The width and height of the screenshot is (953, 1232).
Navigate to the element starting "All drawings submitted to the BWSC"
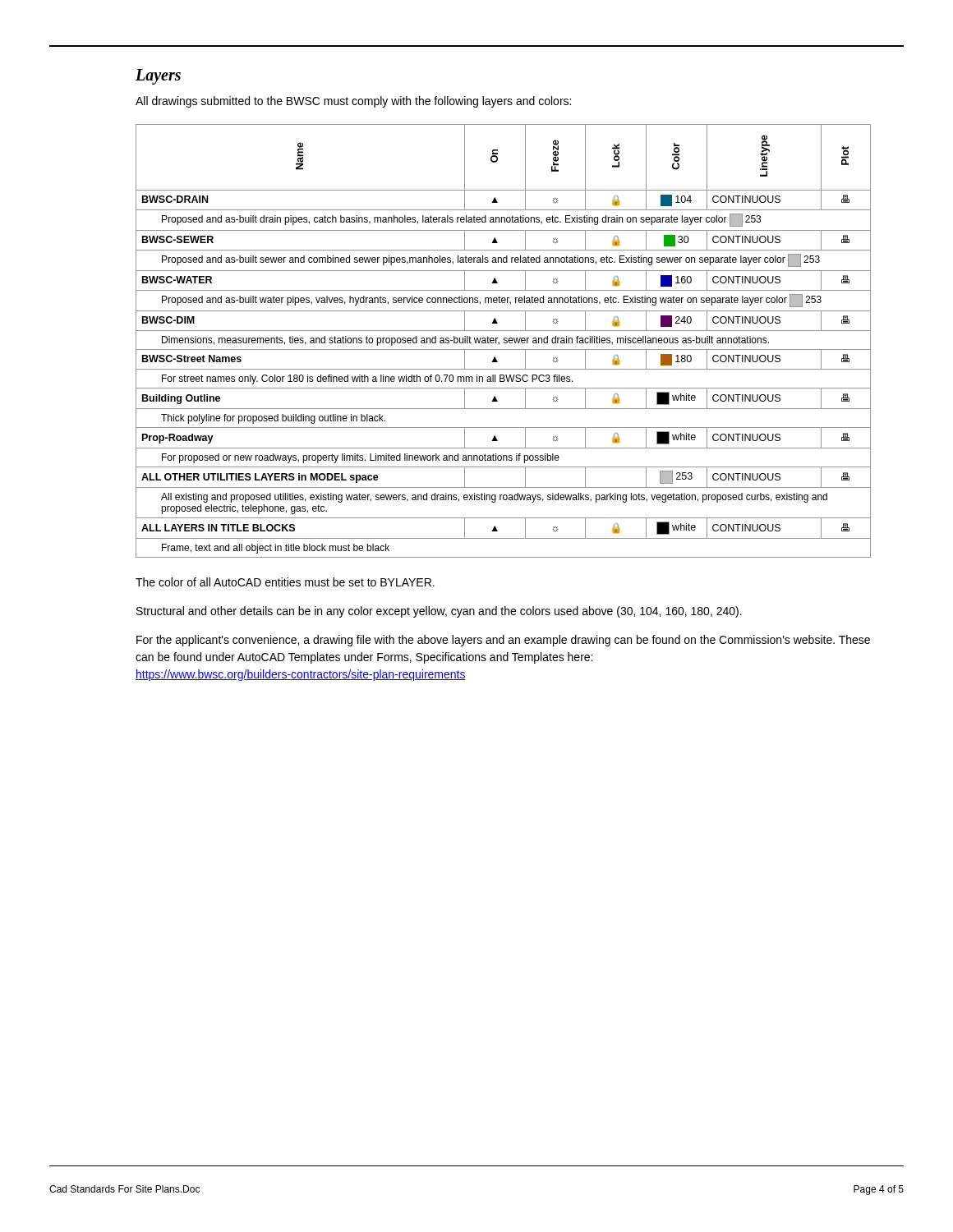coord(354,101)
